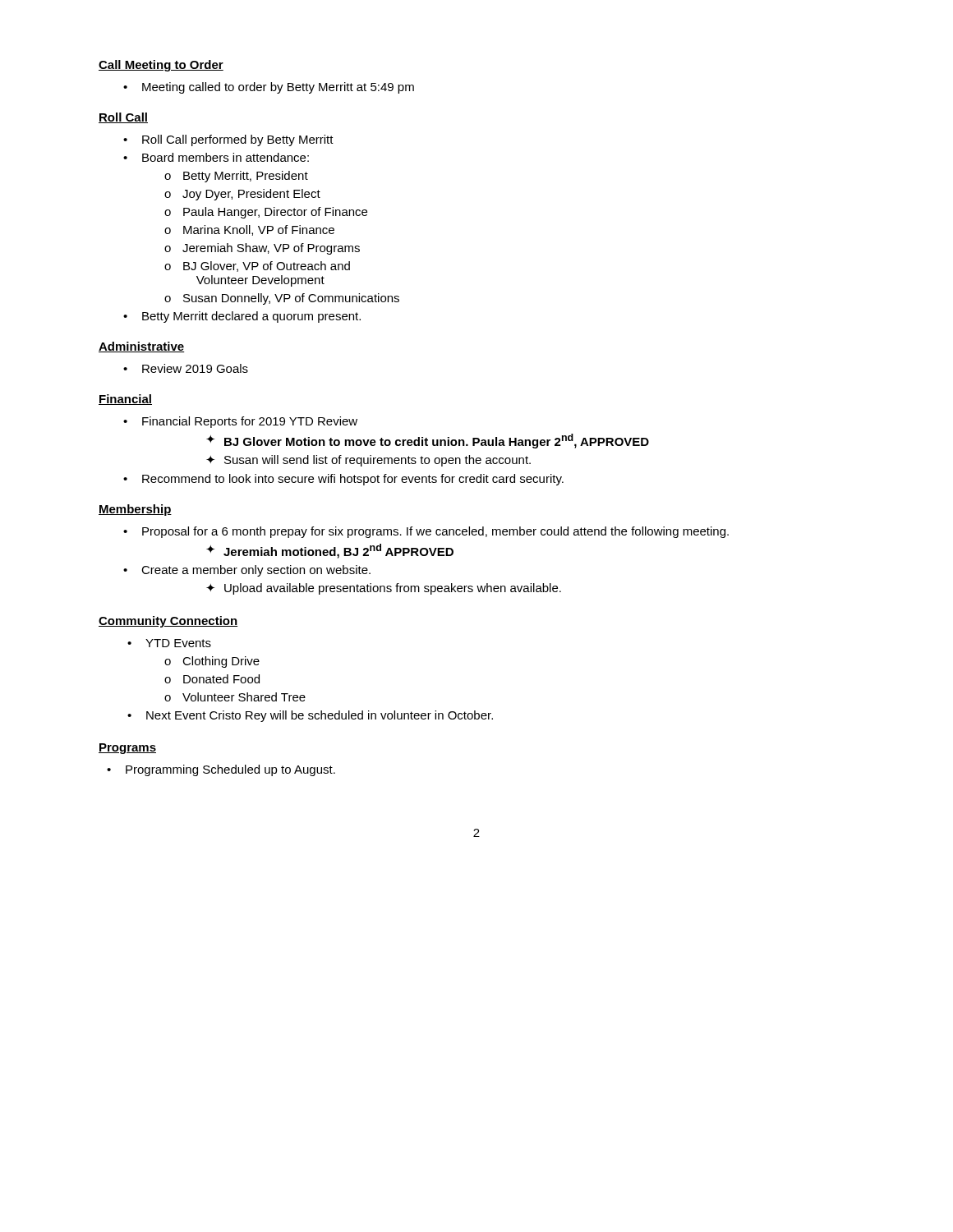
Task: Find the list item containing "• Meeting called to order by Betty Merritt"
Action: 269,87
